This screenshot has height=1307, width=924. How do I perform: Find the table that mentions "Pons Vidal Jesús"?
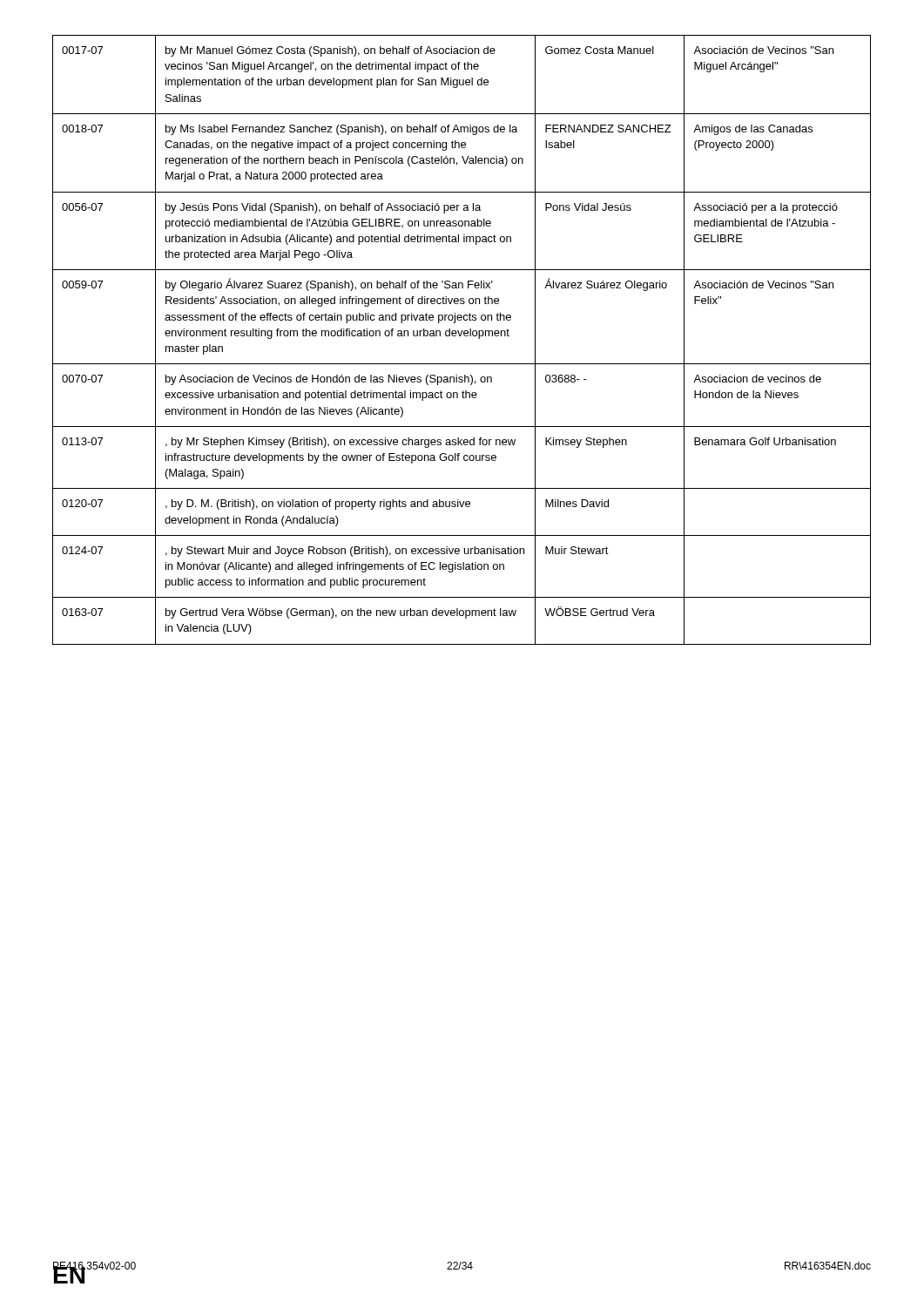coord(462,340)
